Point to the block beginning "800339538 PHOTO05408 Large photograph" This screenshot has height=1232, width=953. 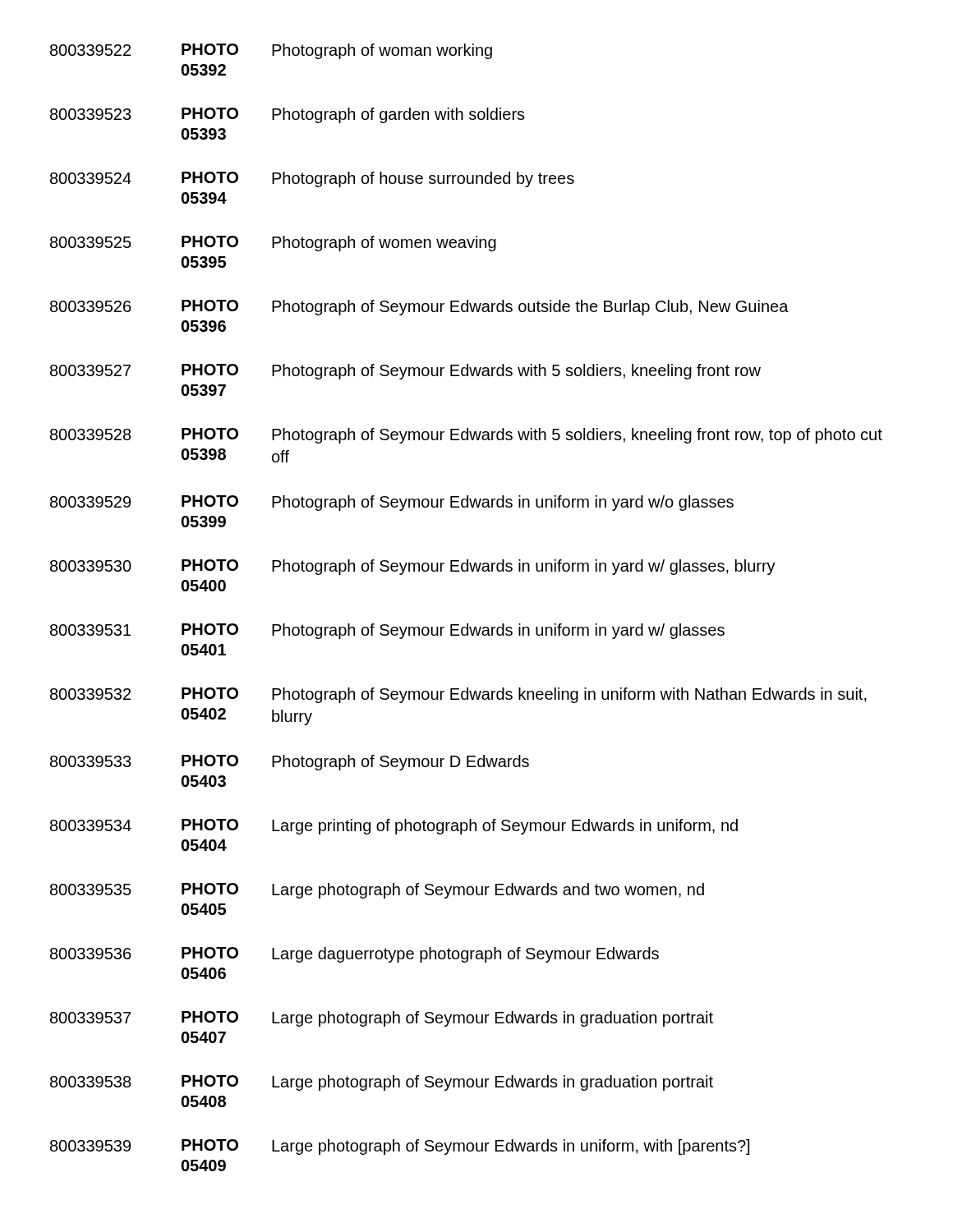pyautogui.click(x=476, y=1092)
